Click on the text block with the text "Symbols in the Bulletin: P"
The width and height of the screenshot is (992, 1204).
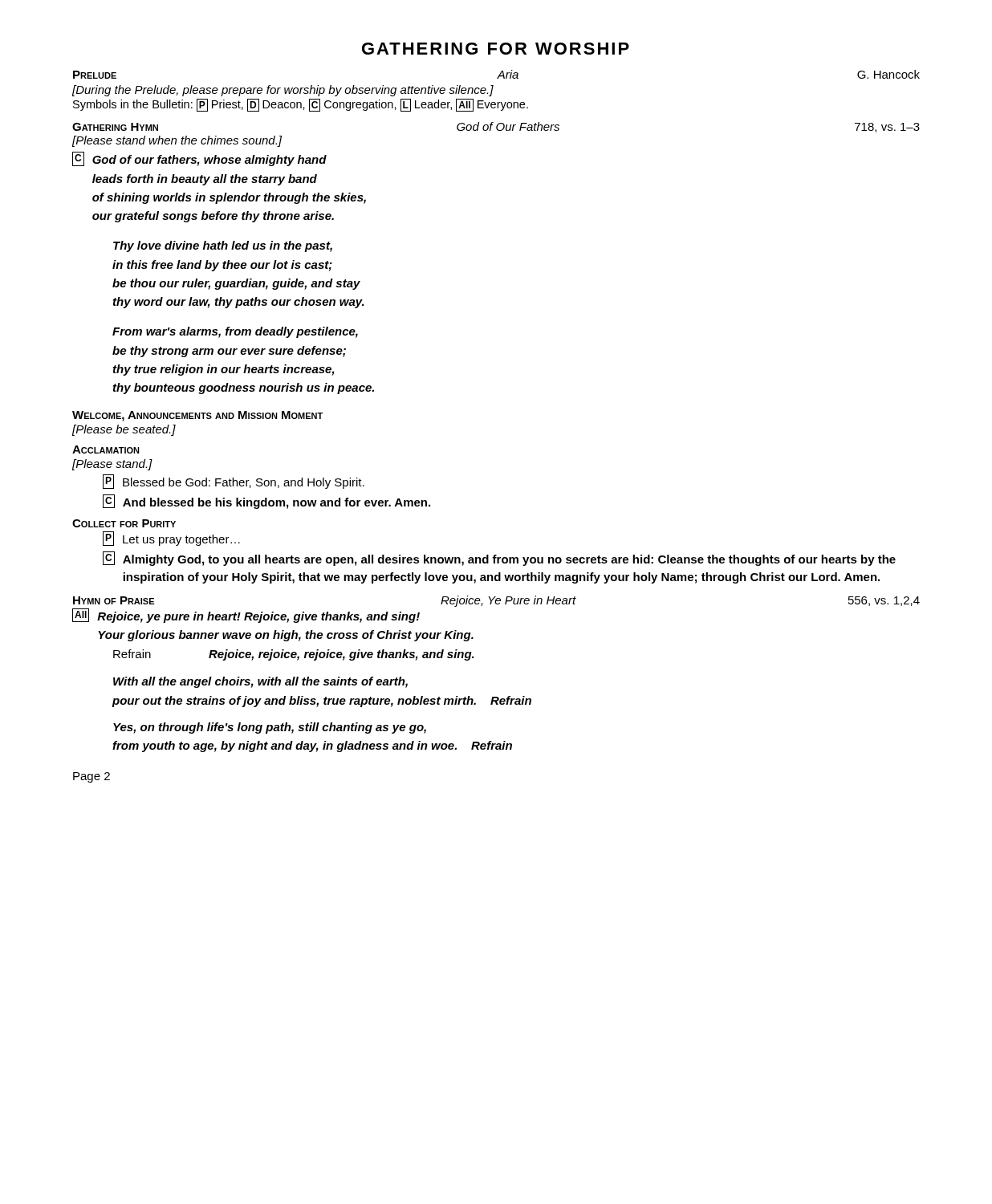(301, 105)
